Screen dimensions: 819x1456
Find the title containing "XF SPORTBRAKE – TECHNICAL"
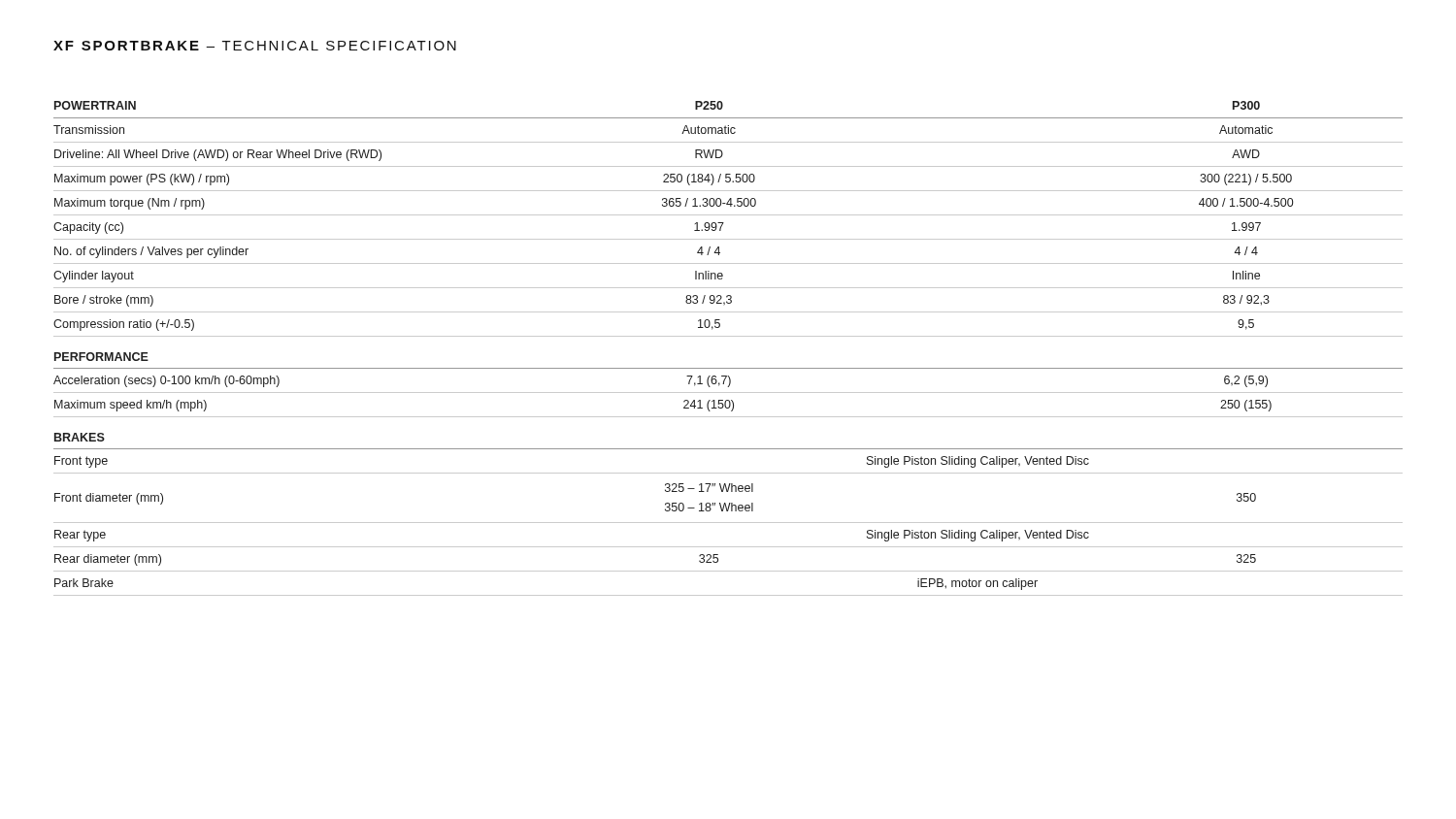pos(256,45)
